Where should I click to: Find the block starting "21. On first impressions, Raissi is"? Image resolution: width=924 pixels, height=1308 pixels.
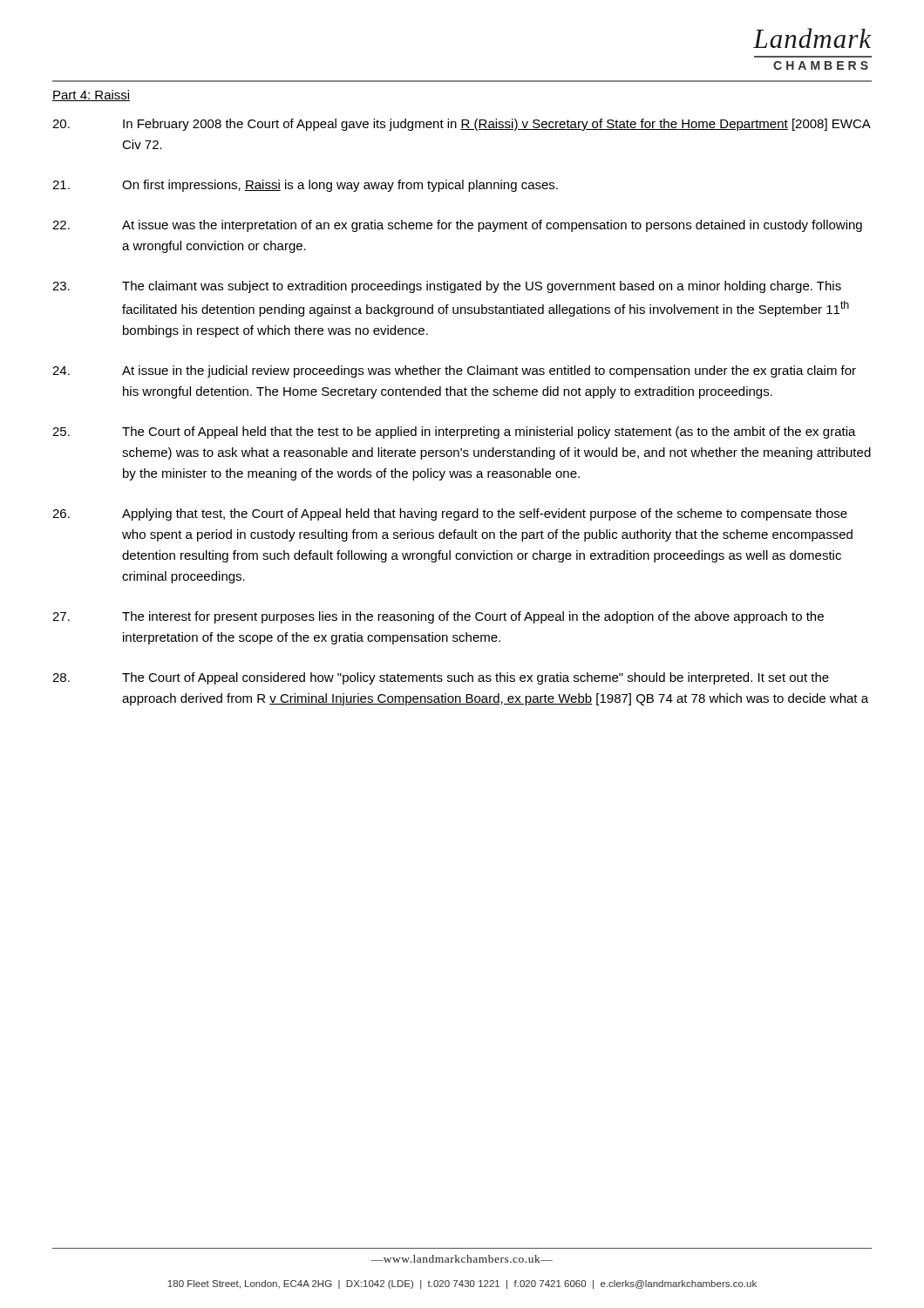click(x=462, y=185)
